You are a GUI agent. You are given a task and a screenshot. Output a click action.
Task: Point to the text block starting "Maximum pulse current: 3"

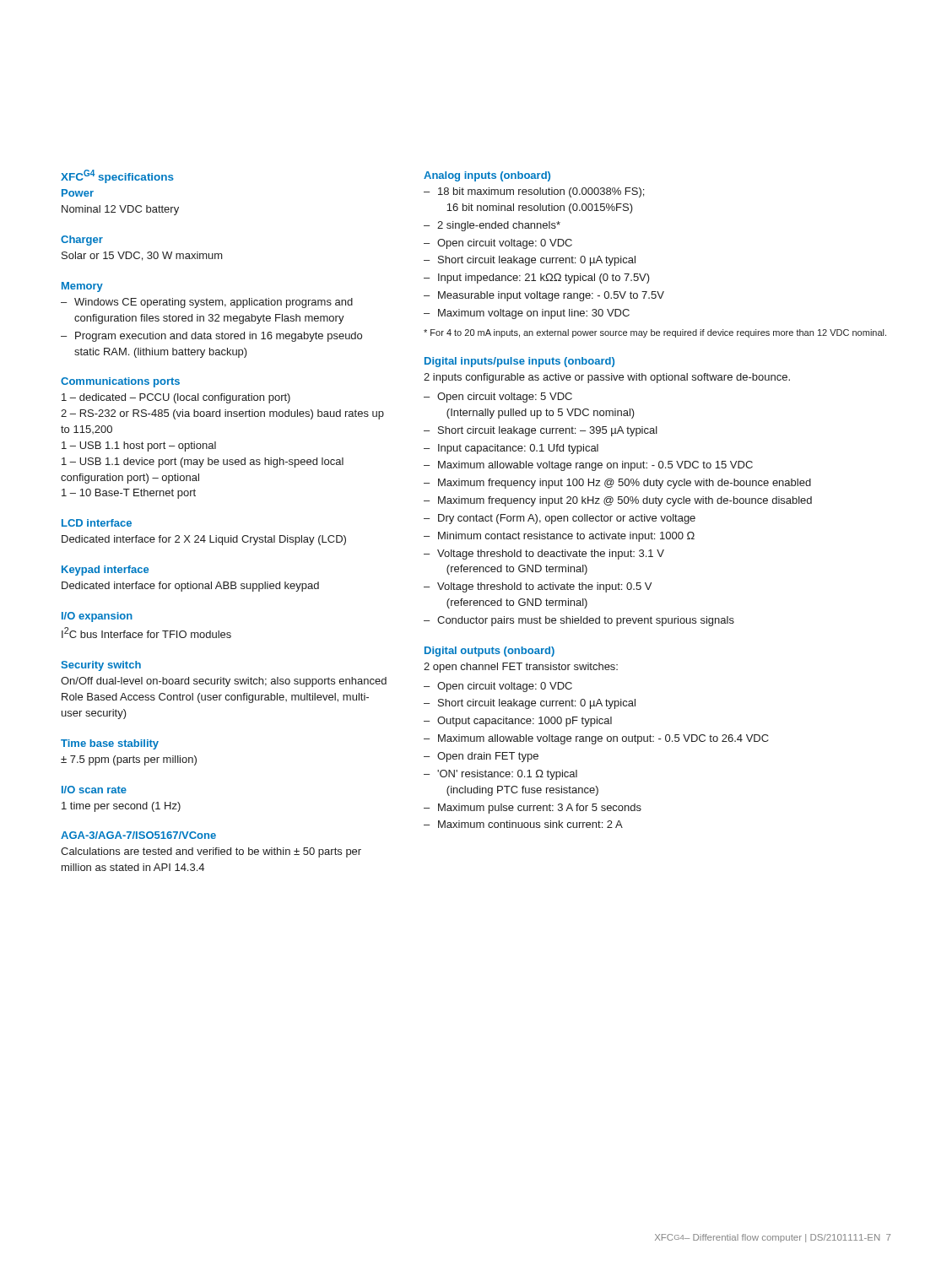(x=539, y=807)
